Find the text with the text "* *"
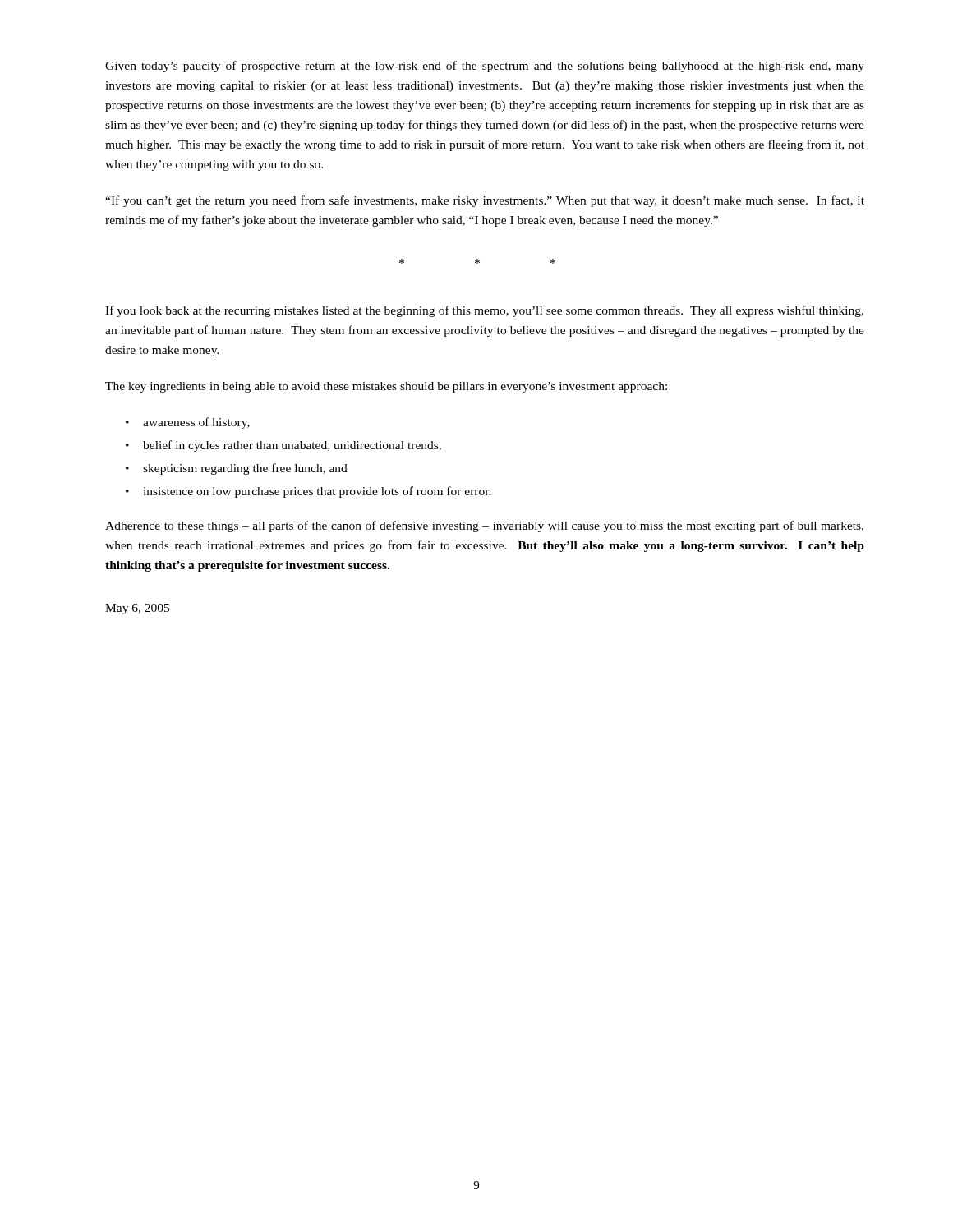The width and height of the screenshot is (953, 1232). (x=485, y=263)
